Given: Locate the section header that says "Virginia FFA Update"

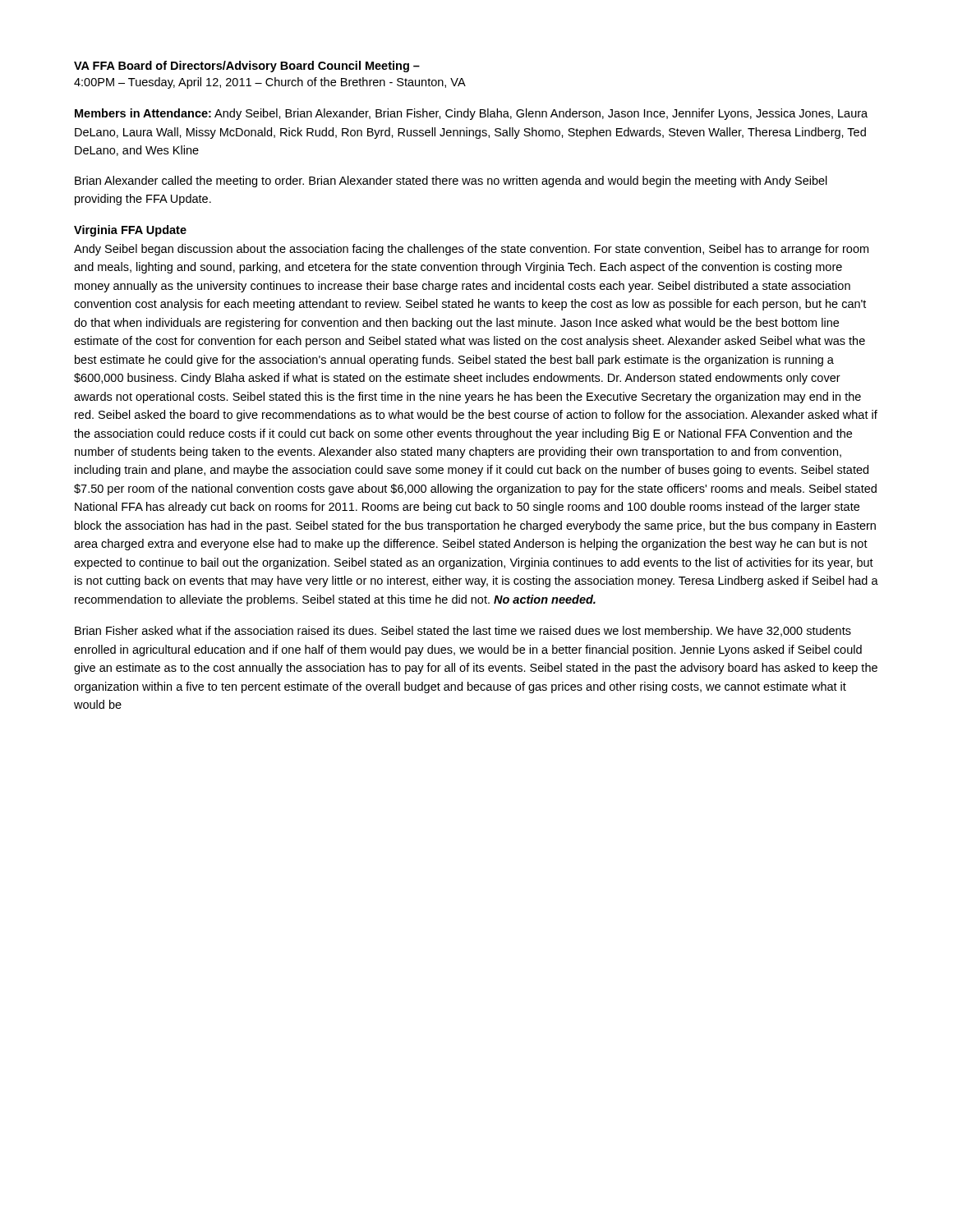Looking at the screenshot, I should pos(130,230).
